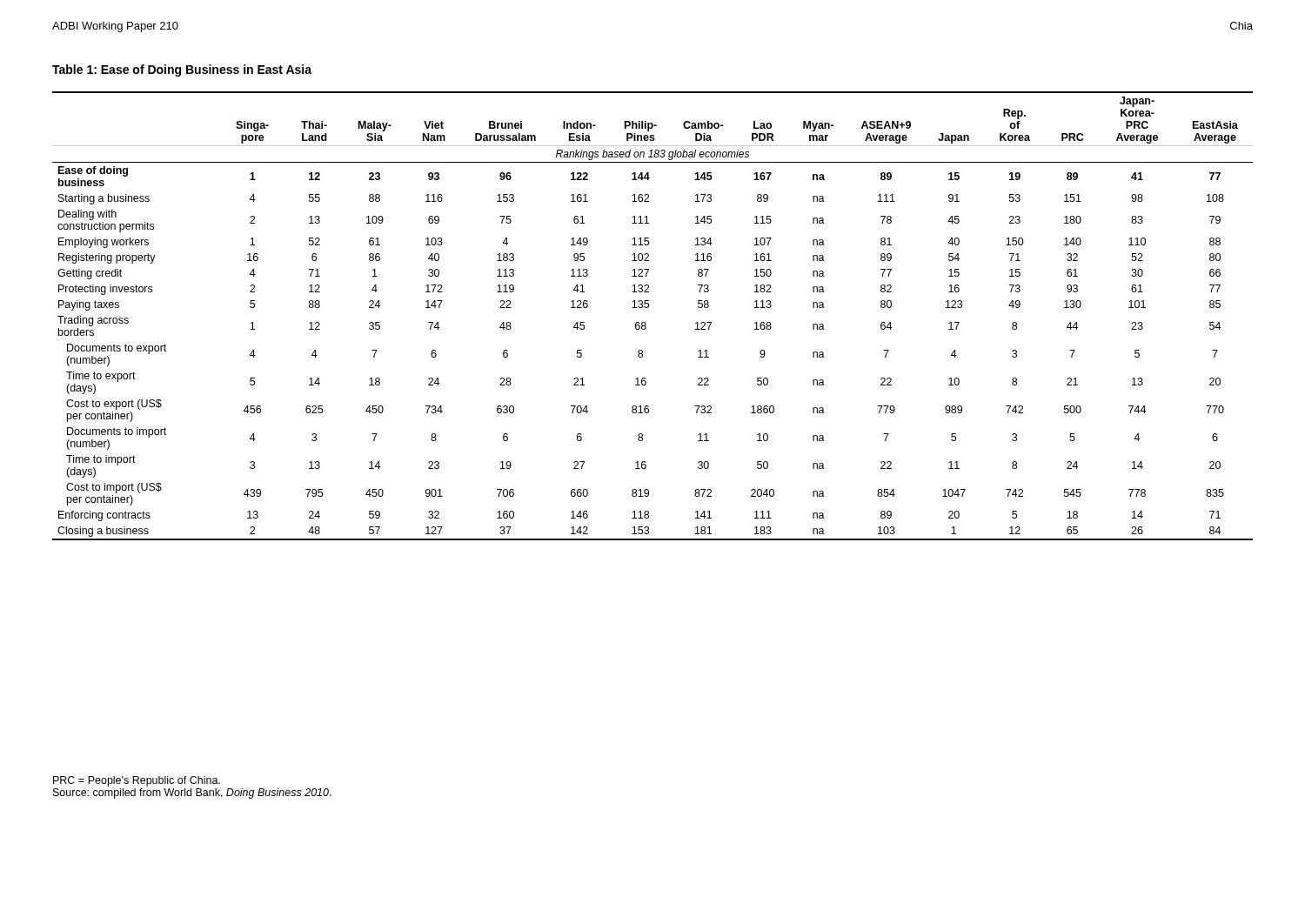Click the section header that begins "Table 1: Ease of Doing Business"
Image resolution: width=1305 pixels, height=924 pixels.
click(x=182, y=70)
